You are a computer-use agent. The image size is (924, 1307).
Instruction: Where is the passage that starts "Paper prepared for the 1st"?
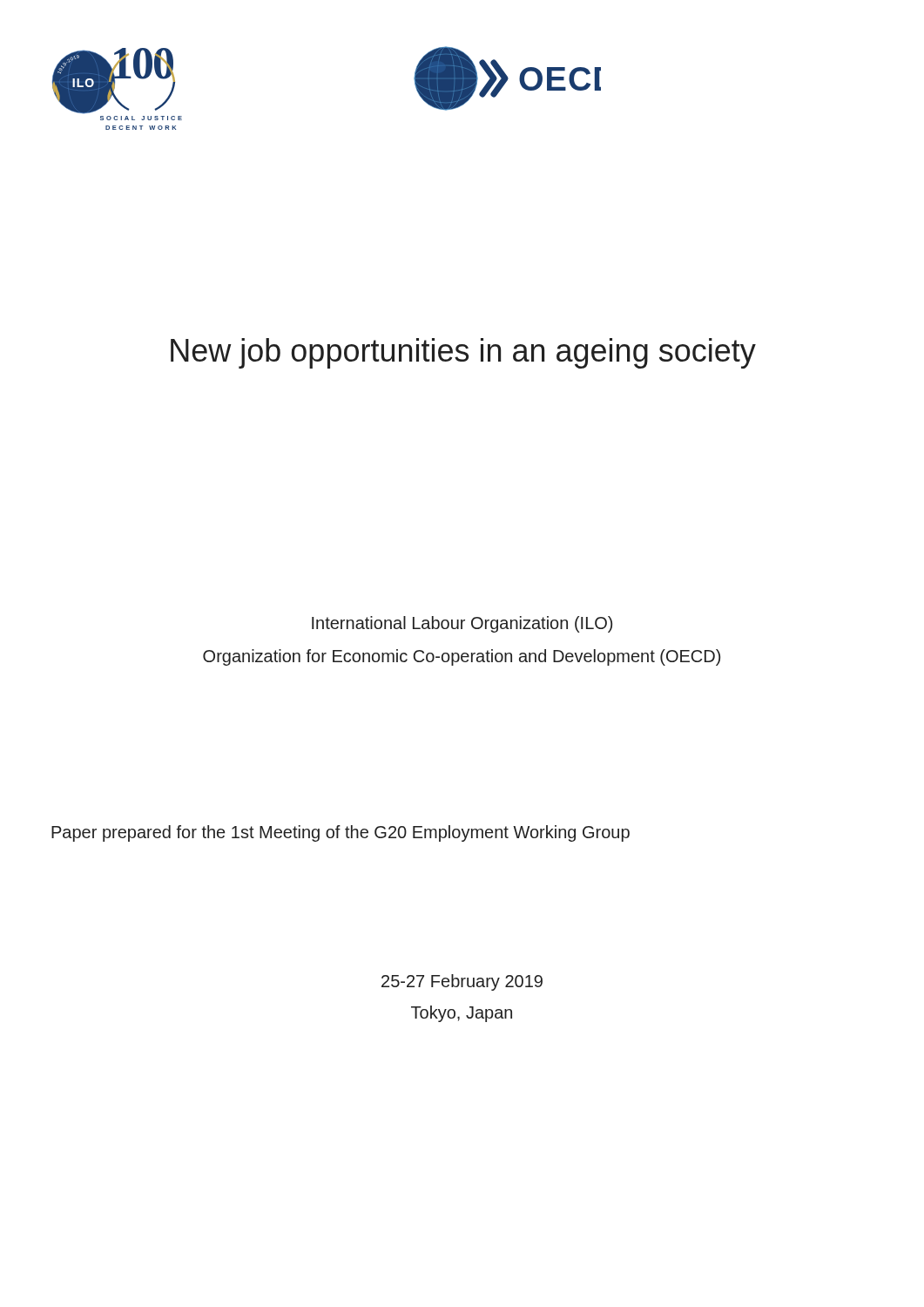point(462,832)
